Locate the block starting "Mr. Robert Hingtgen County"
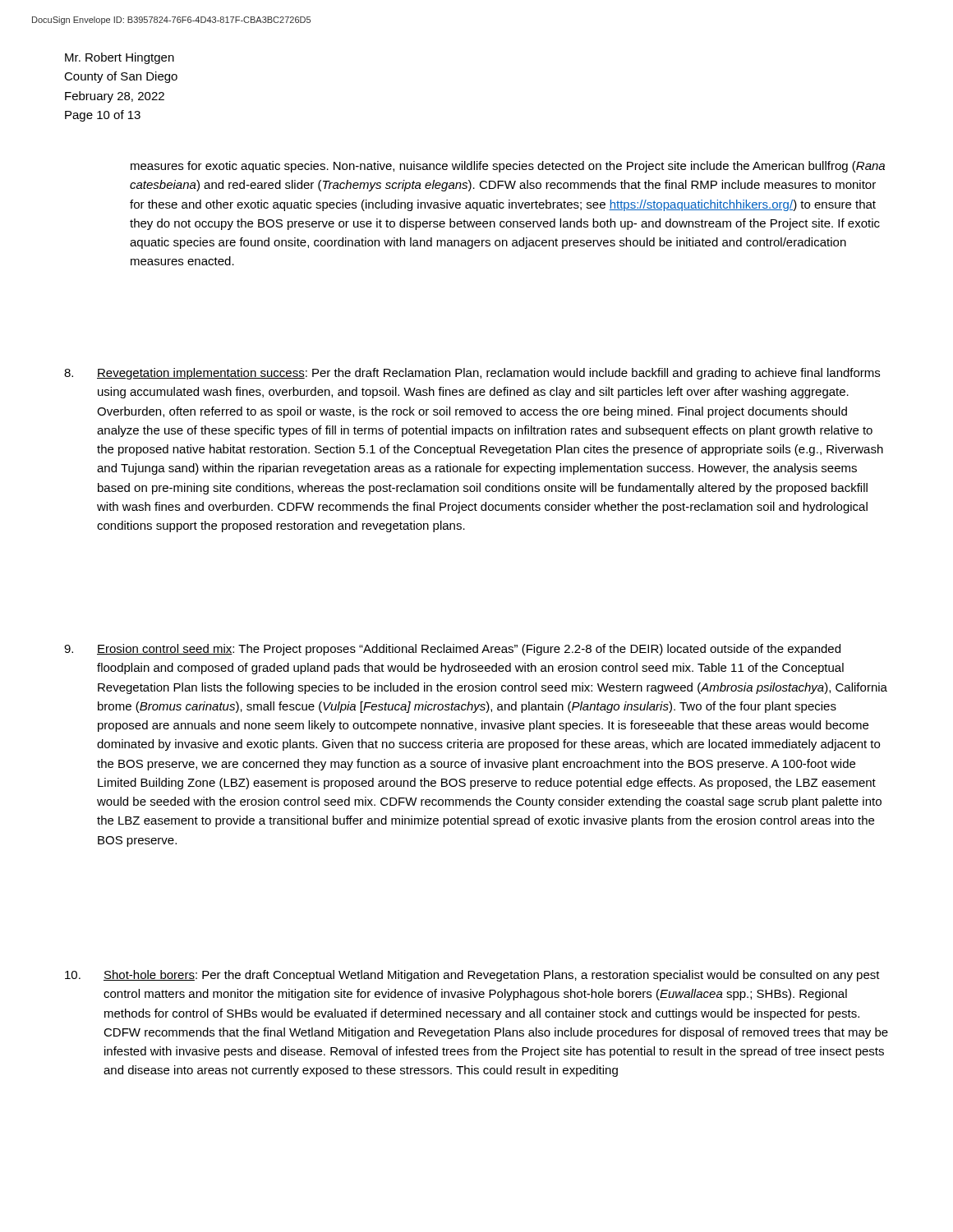Viewport: 953px width, 1232px height. 121,86
